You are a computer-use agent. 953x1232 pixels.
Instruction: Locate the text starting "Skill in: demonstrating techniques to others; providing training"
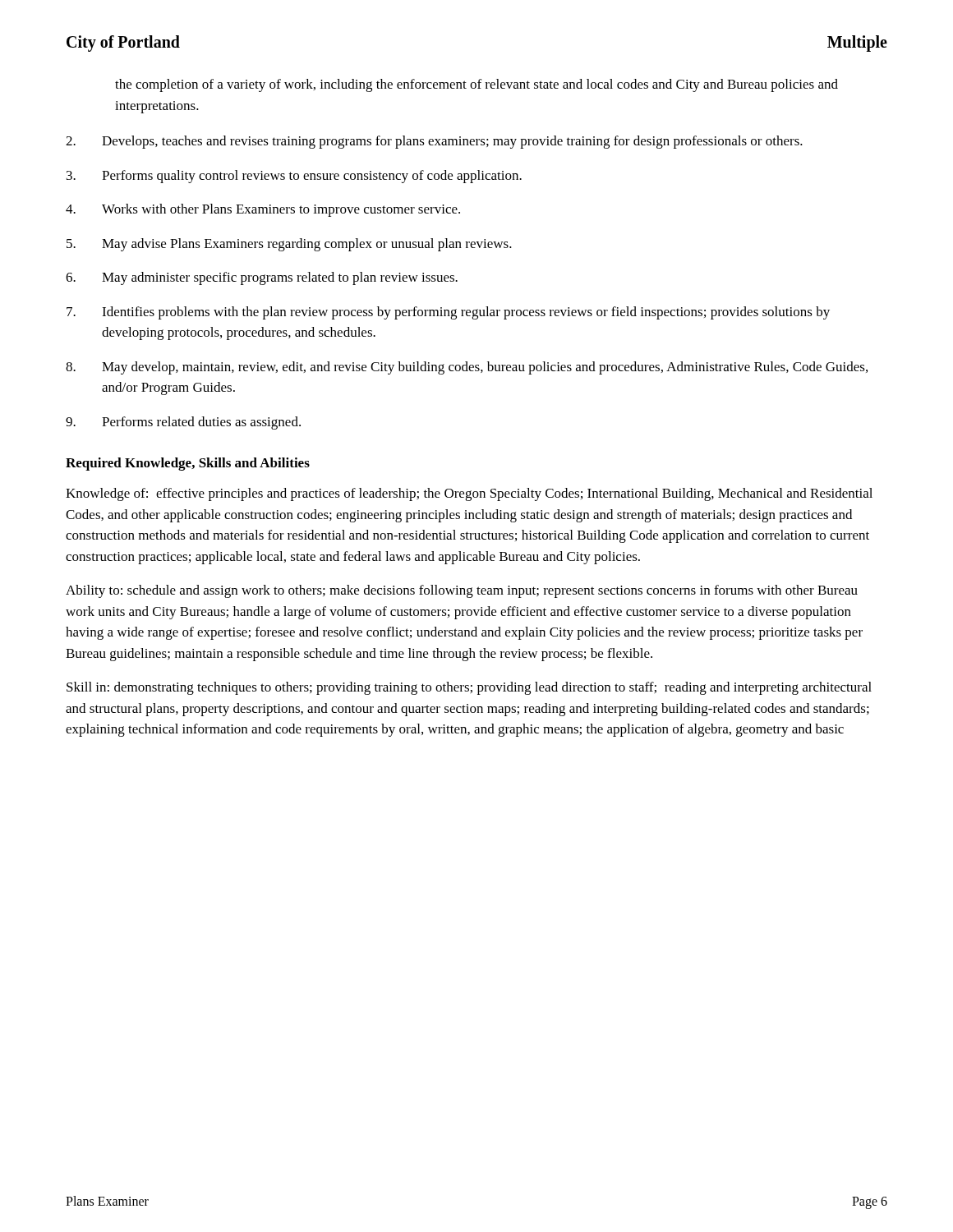point(469,708)
